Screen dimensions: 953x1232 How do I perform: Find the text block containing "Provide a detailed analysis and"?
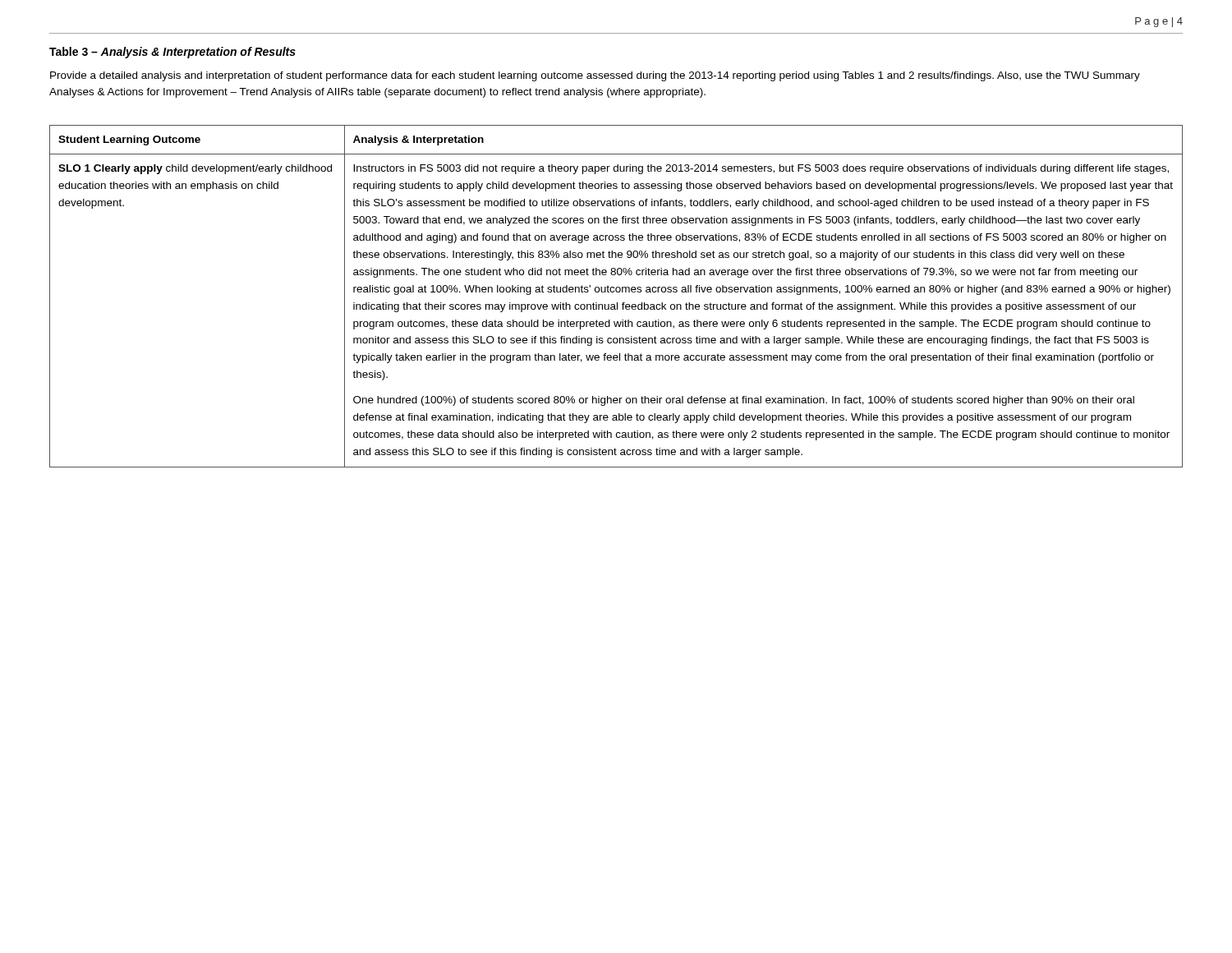pyautogui.click(x=595, y=83)
